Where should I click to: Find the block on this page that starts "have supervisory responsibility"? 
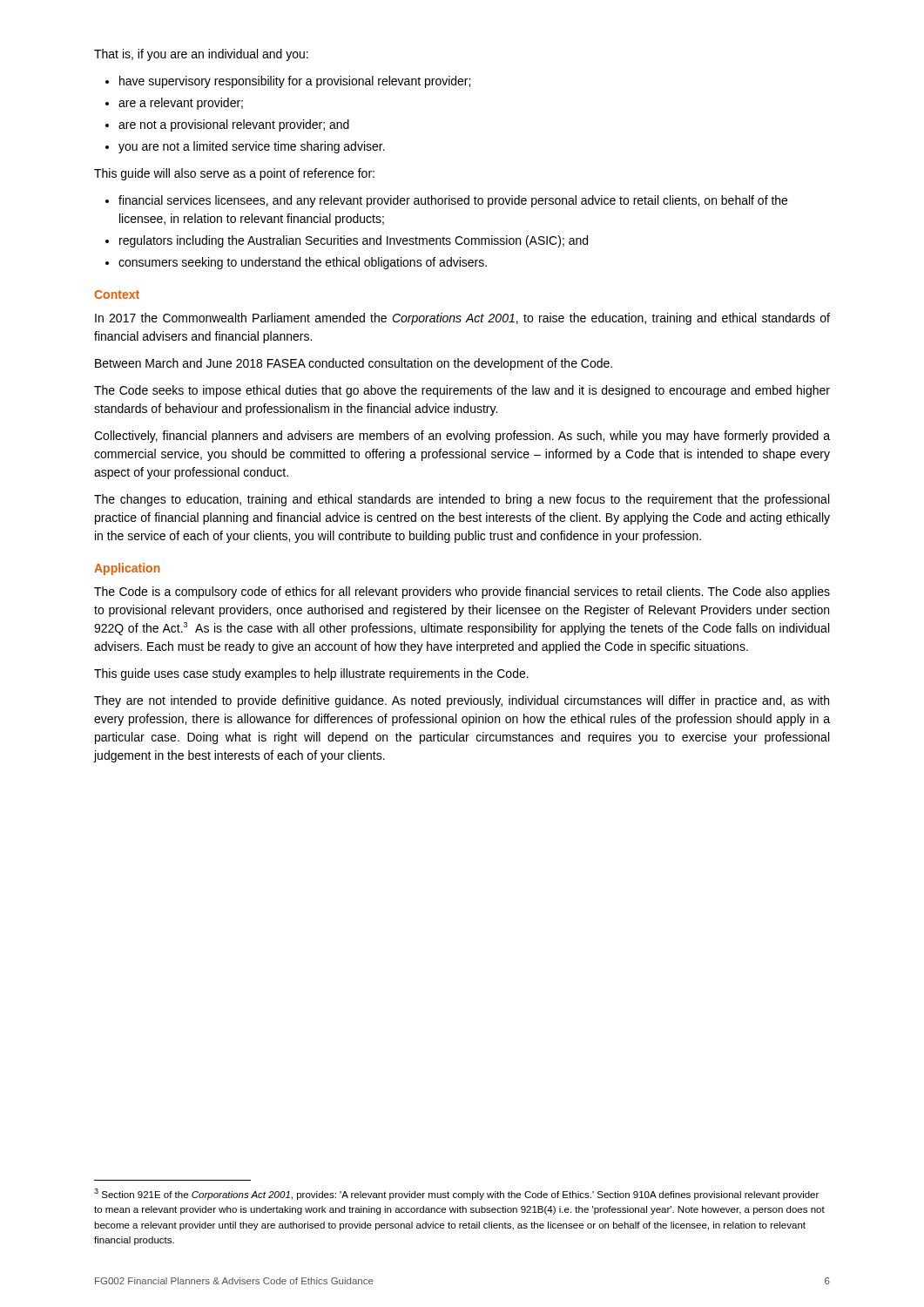click(x=474, y=81)
